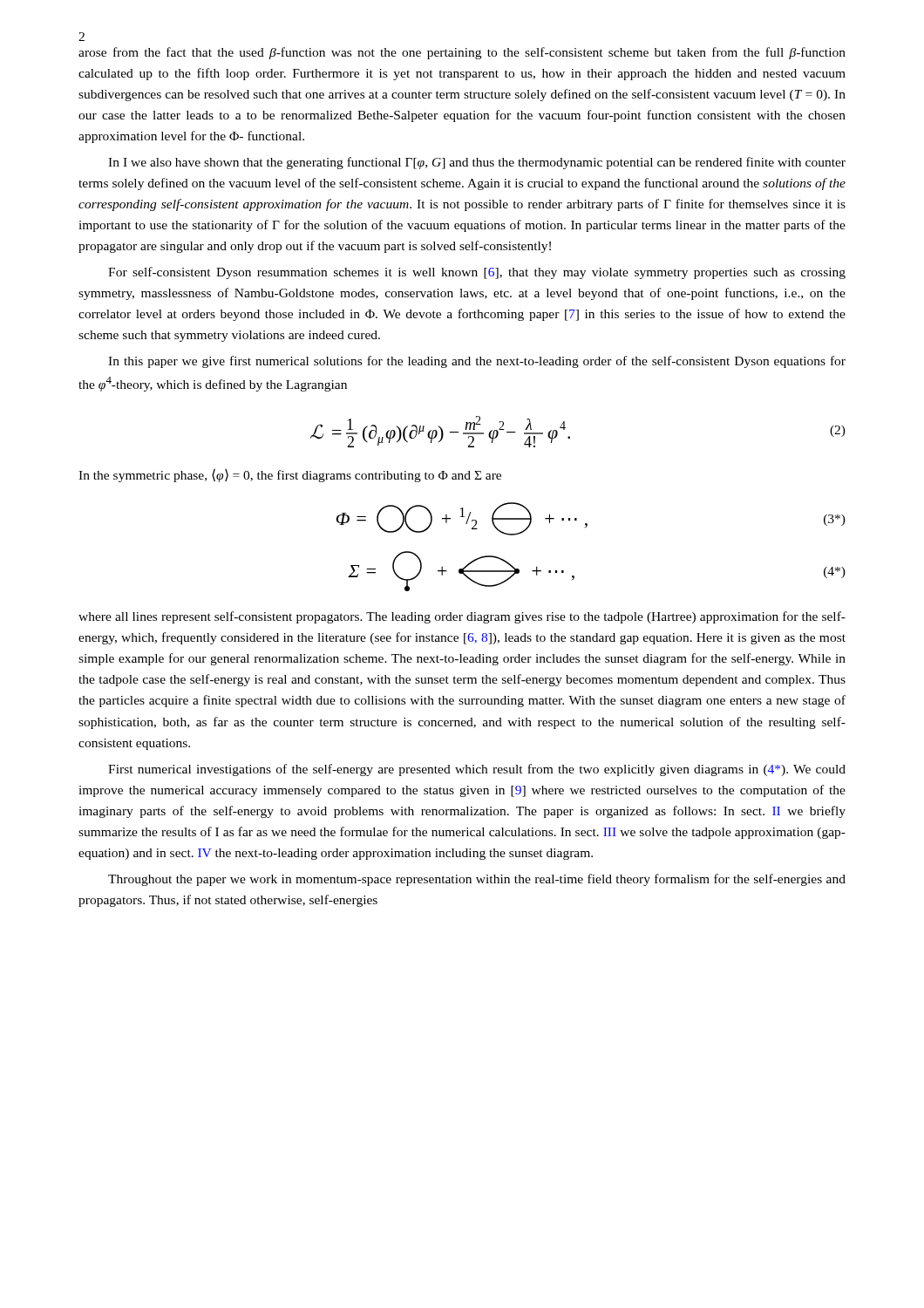Find the text block containing "arose from the fact that the used β-function"

(x=462, y=94)
